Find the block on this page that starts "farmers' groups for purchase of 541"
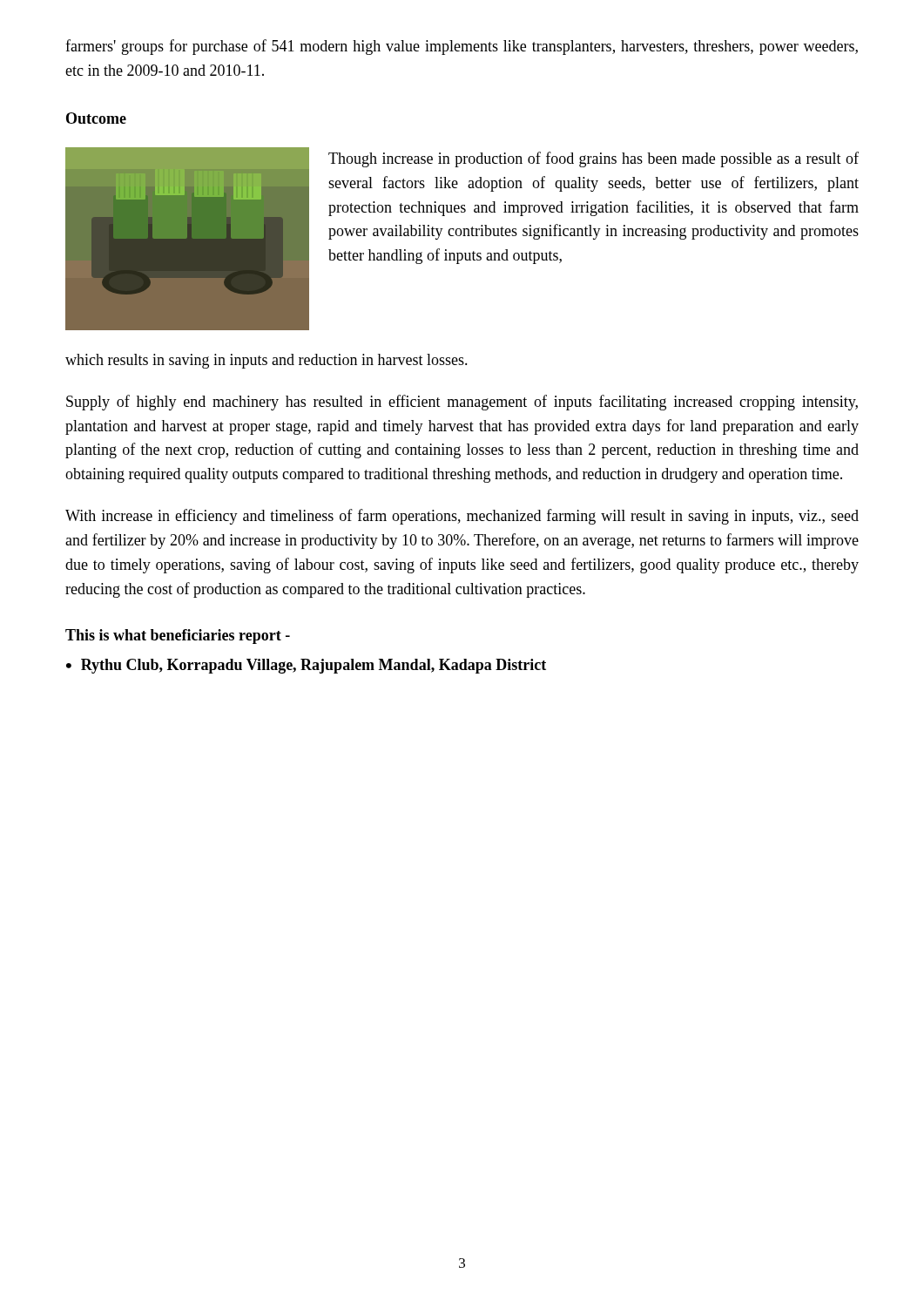 (x=462, y=58)
